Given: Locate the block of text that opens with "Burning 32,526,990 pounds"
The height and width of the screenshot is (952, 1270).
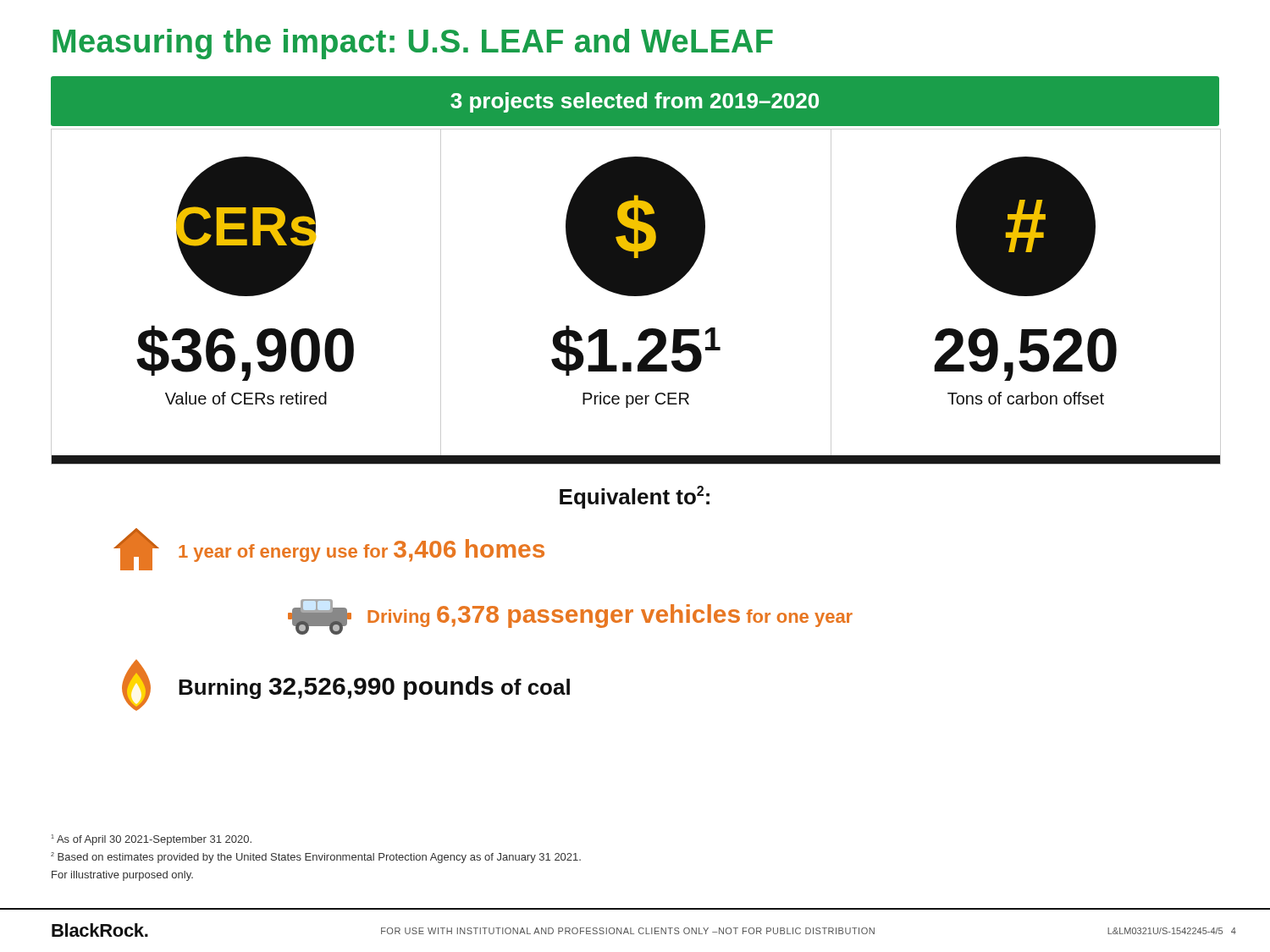Looking at the screenshot, I should [341, 686].
